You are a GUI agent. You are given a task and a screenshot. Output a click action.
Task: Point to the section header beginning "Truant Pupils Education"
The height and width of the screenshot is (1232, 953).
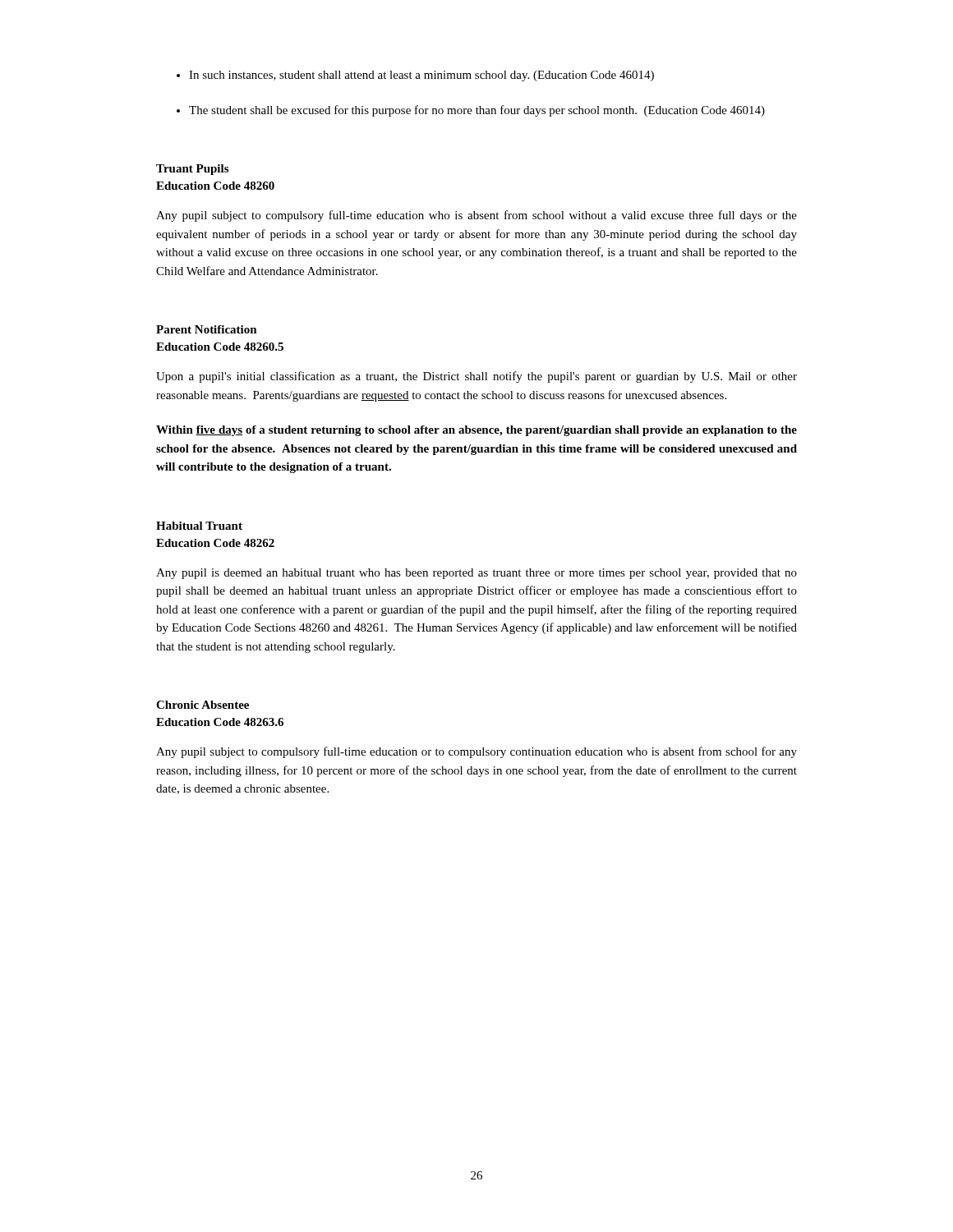tap(192, 170)
